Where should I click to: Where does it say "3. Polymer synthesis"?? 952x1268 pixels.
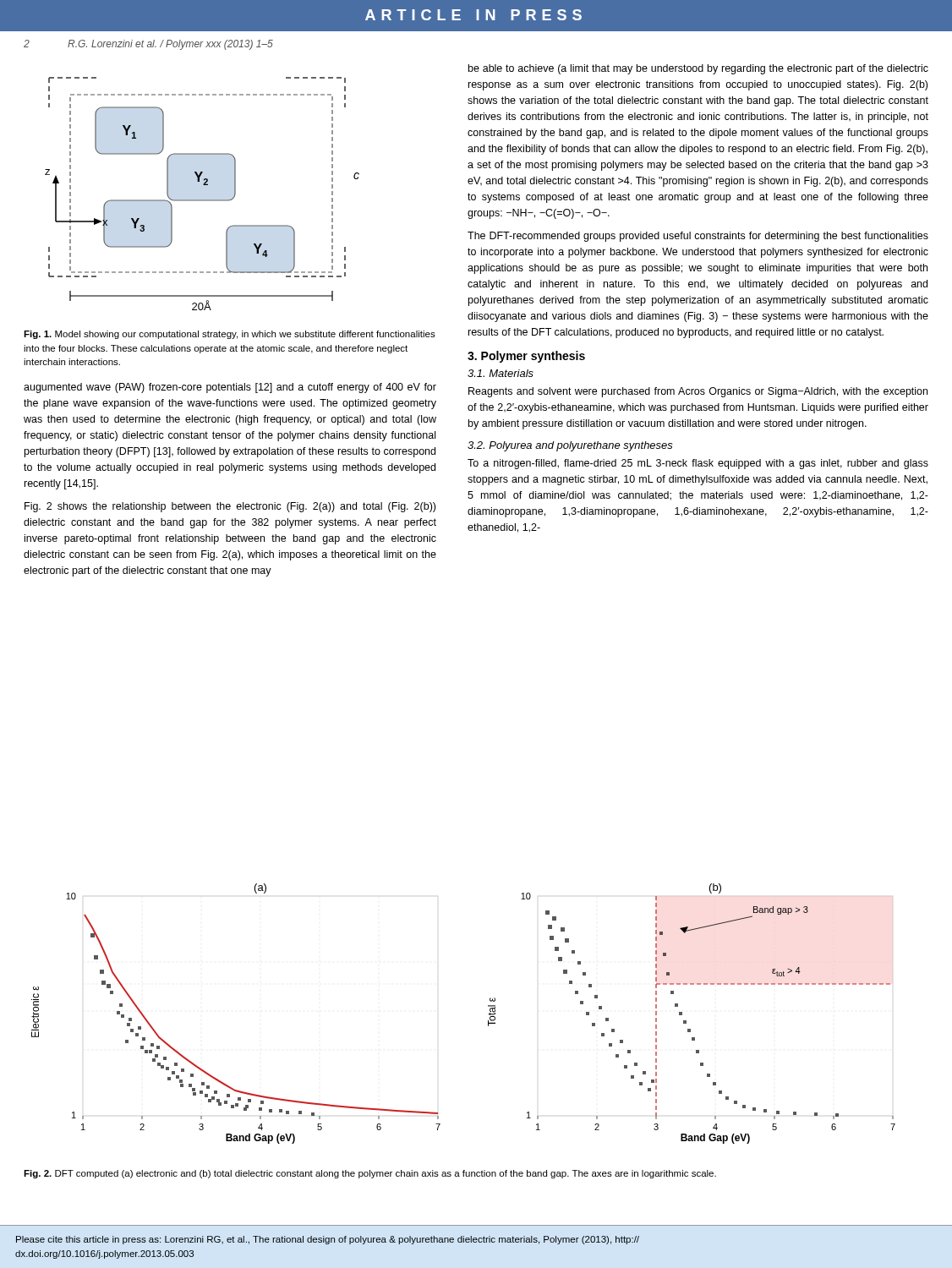[x=526, y=356]
